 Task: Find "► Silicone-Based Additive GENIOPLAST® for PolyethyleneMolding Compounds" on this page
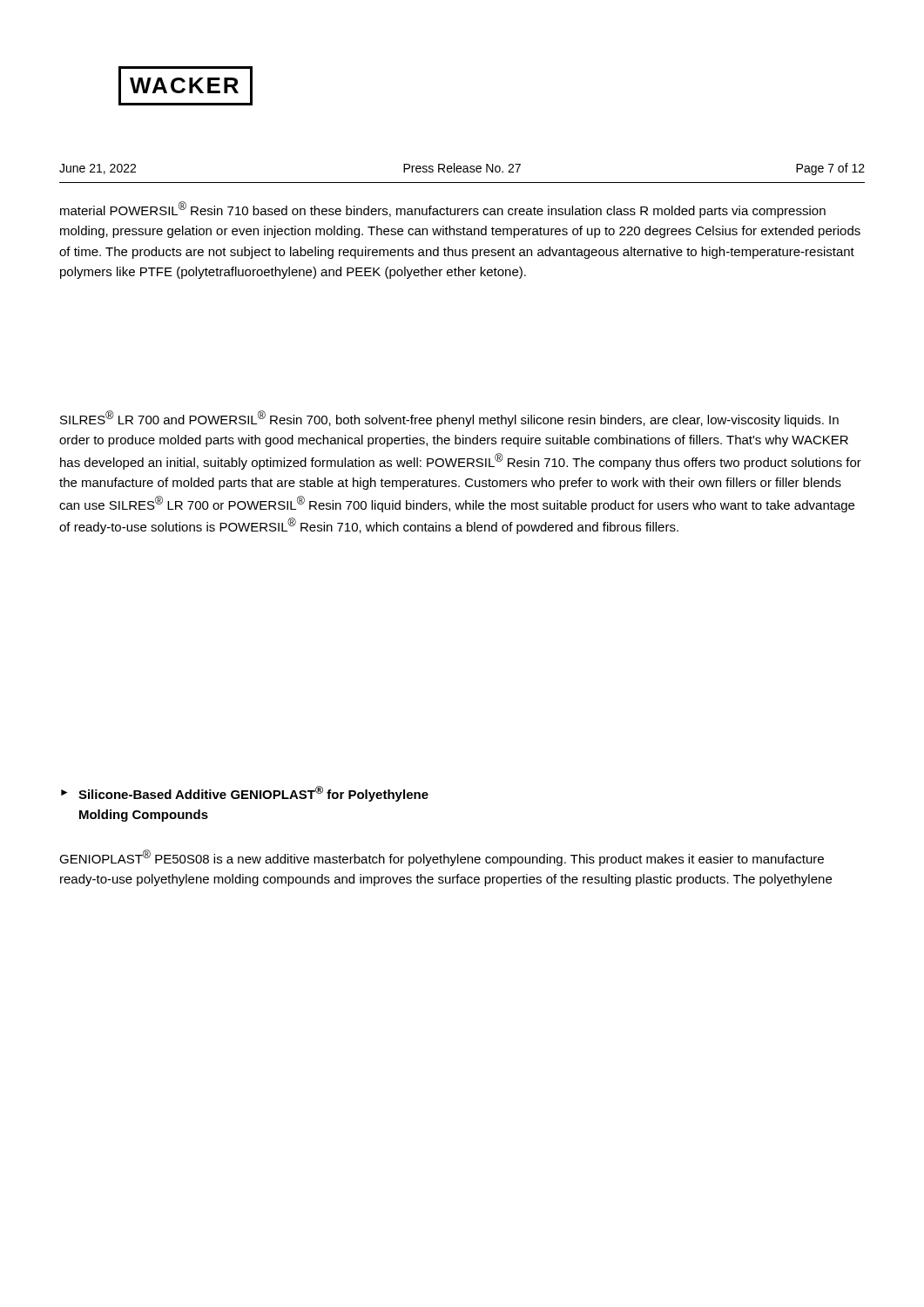point(244,803)
